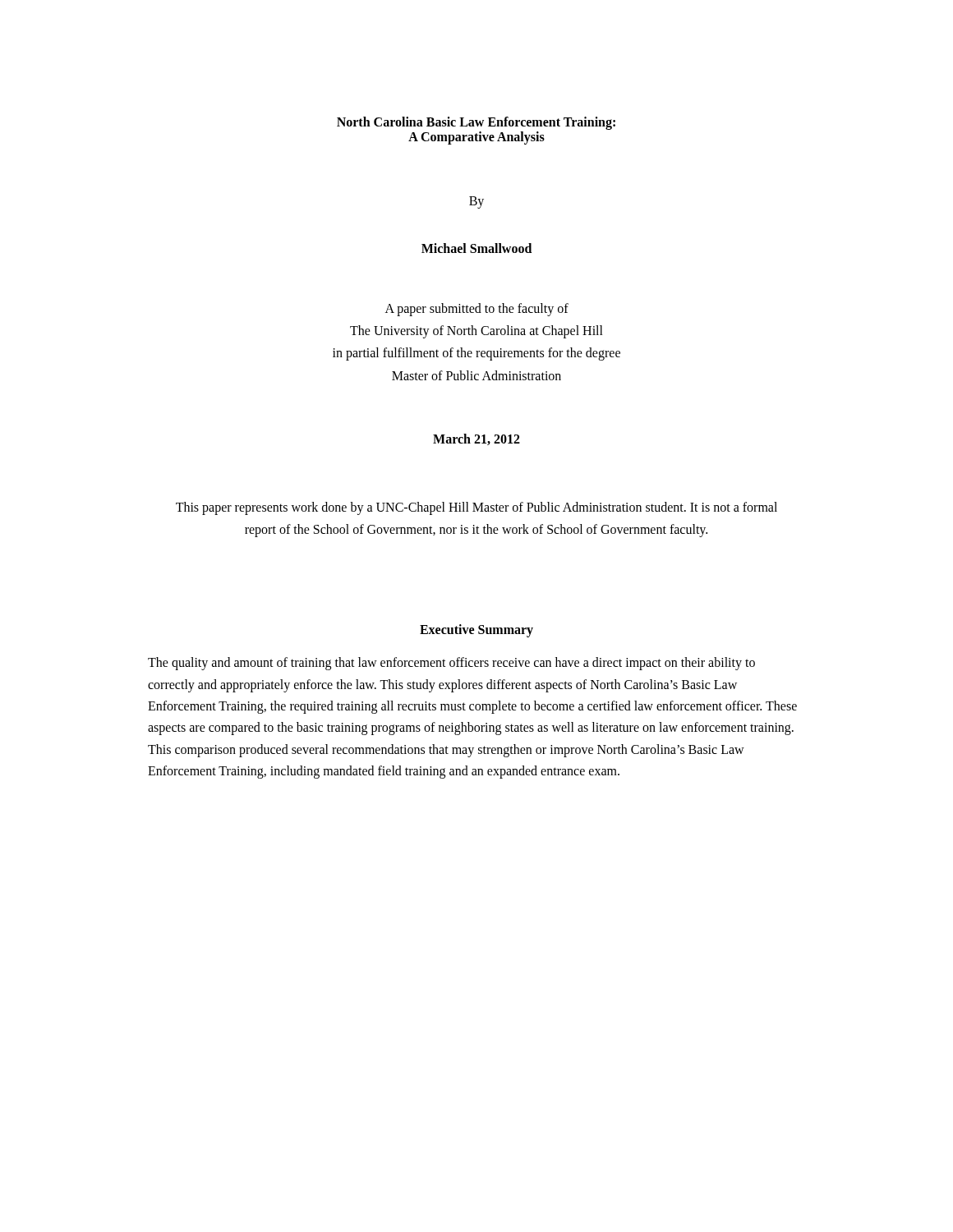Find the text block that says "The quality and amount of training that"
Image resolution: width=953 pixels, height=1232 pixels.
click(x=472, y=717)
